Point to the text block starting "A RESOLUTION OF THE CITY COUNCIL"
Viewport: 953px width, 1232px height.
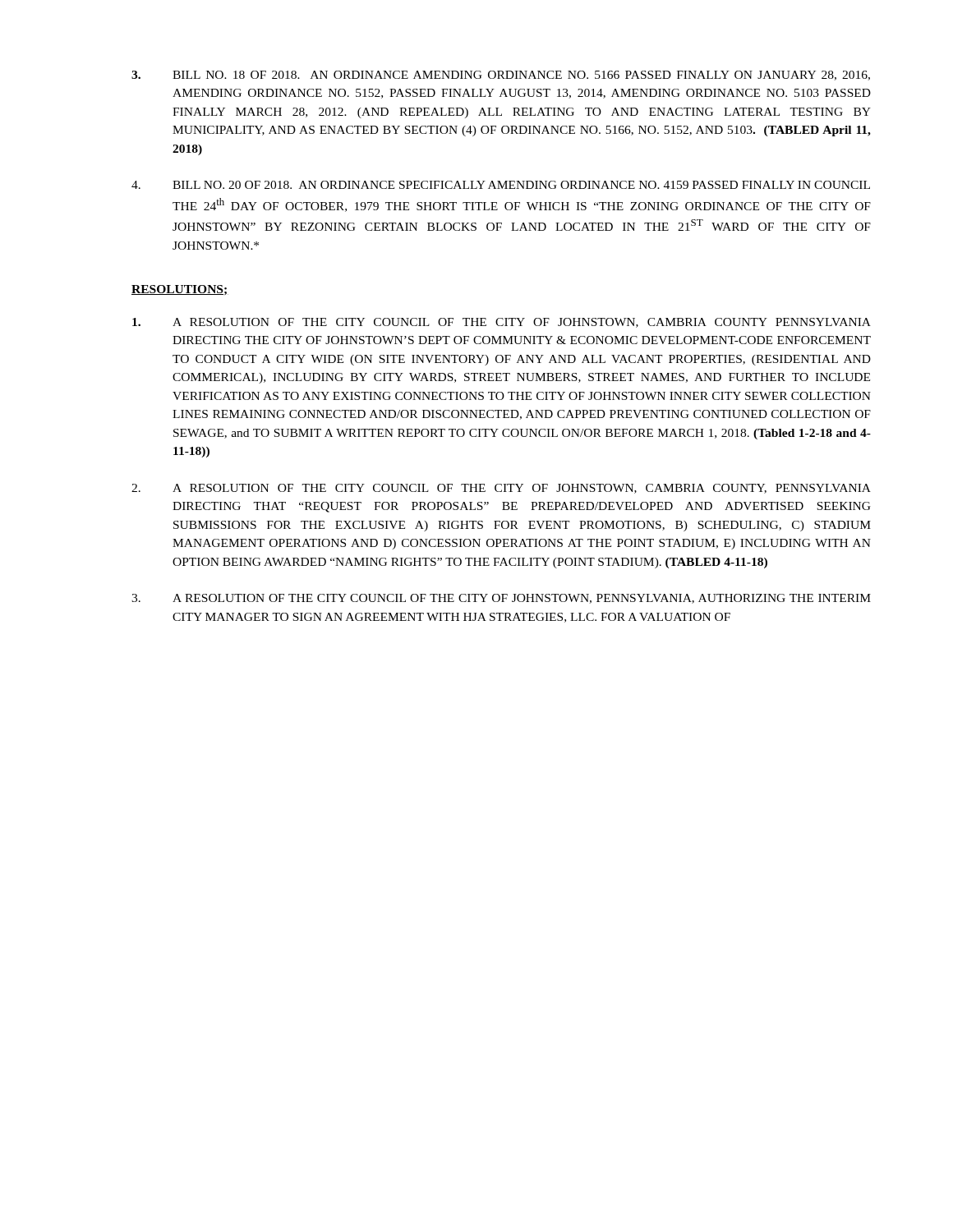501,387
